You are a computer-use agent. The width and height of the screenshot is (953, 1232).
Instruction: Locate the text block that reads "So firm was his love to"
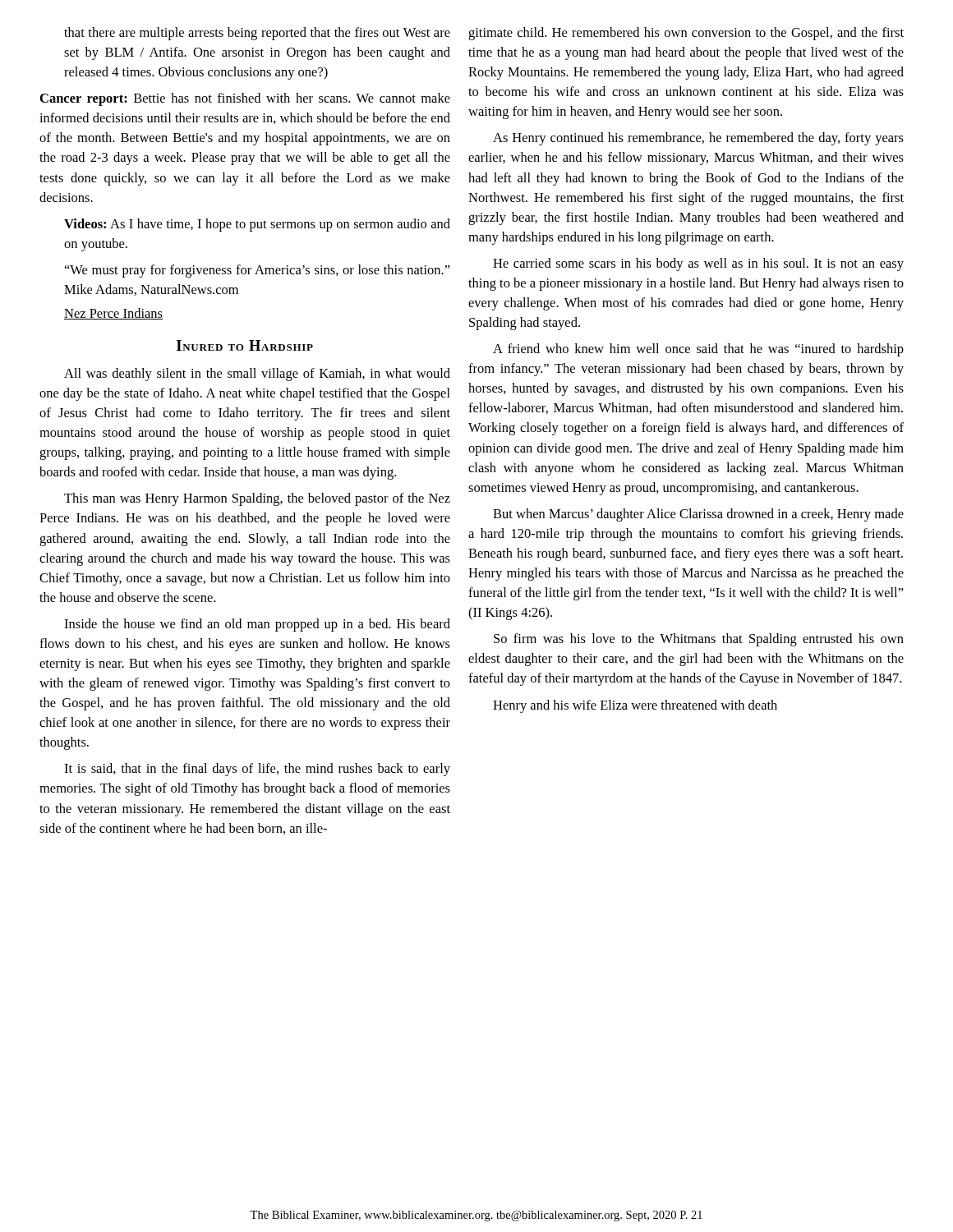coord(686,659)
